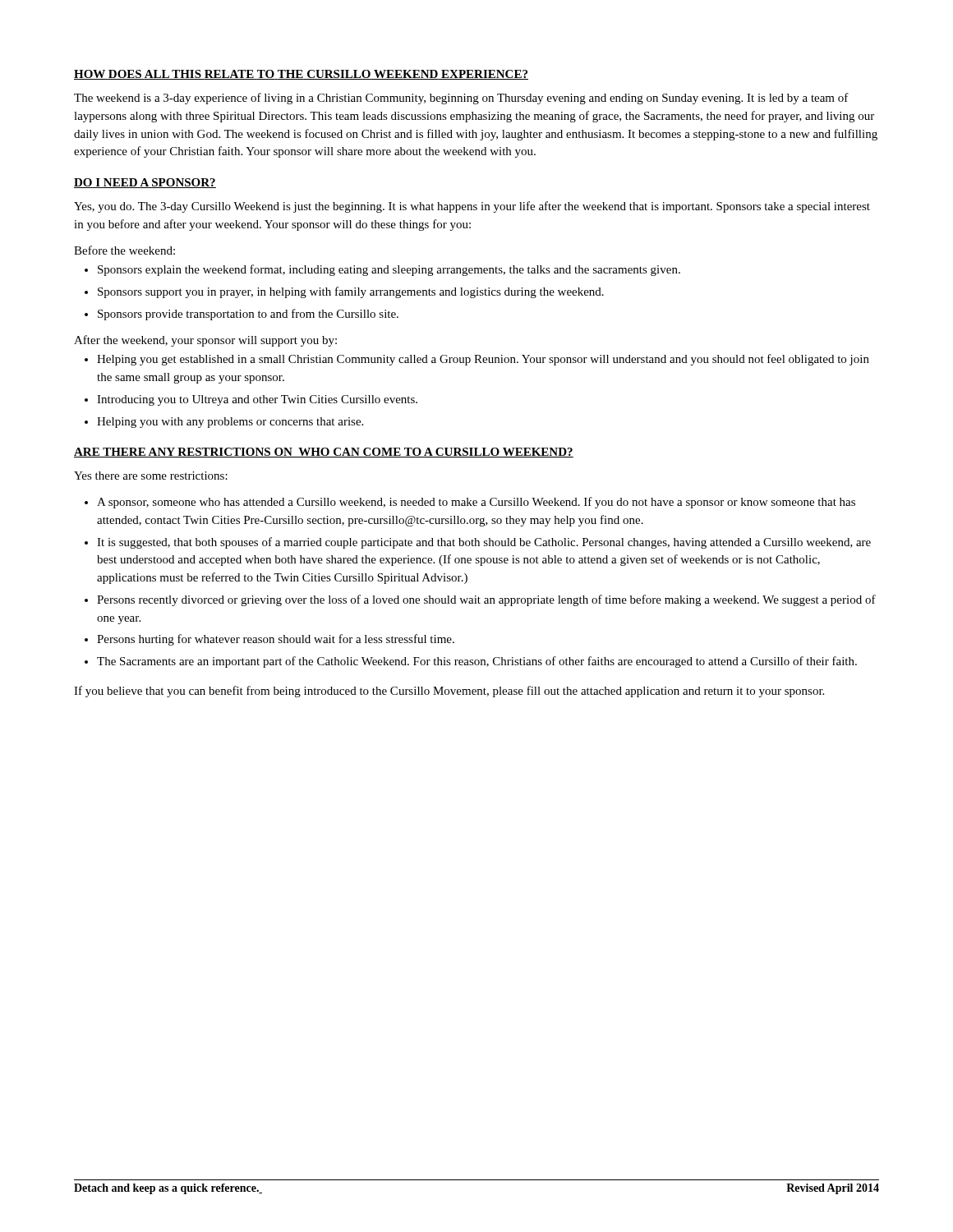Locate the text "Before the weekend:"

pyautogui.click(x=124, y=250)
